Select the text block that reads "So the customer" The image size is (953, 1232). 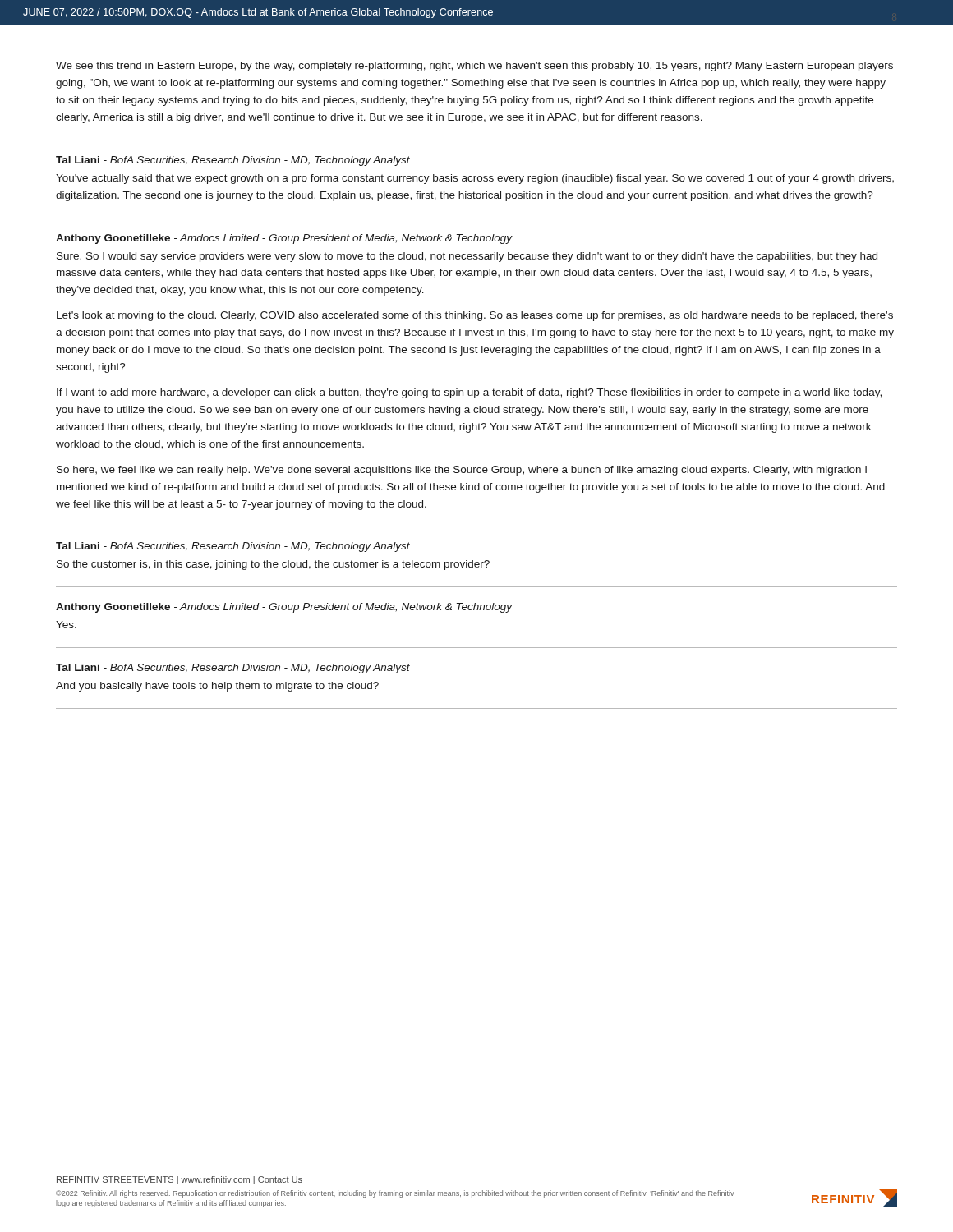tap(273, 564)
